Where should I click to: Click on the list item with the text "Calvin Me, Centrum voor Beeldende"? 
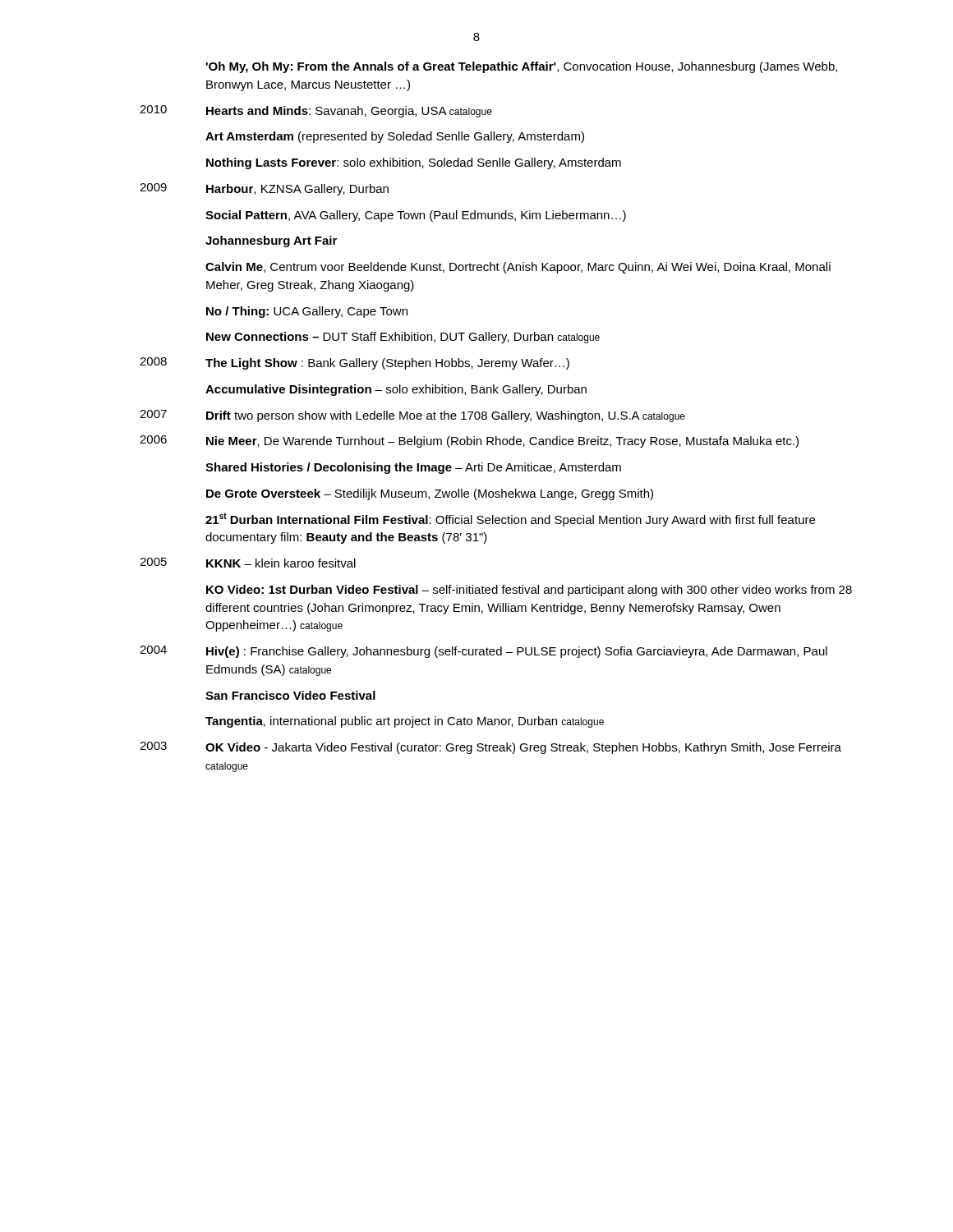click(x=518, y=275)
